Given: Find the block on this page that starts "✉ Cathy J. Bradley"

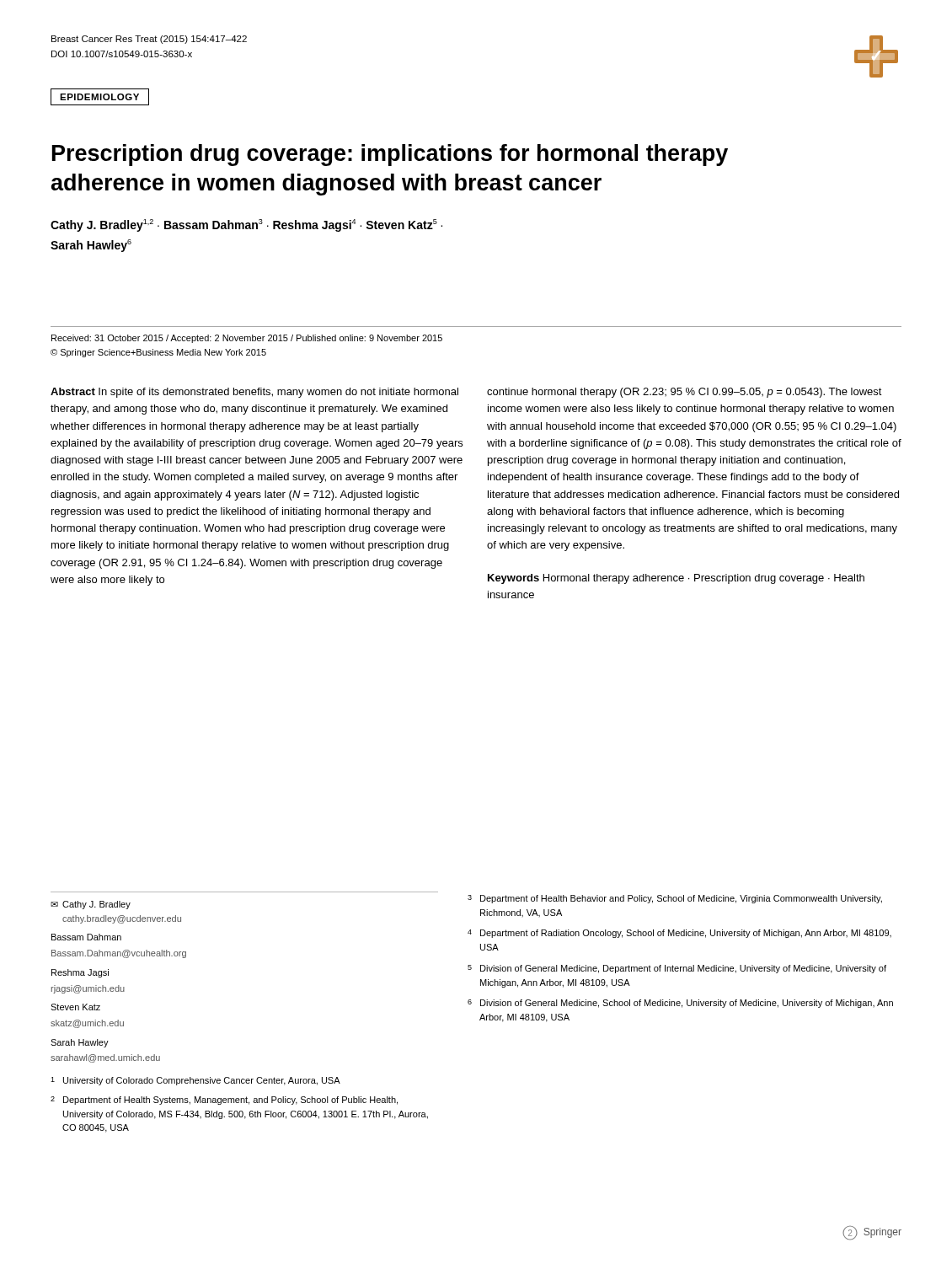Looking at the screenshot, I should [x=91, y=905].
